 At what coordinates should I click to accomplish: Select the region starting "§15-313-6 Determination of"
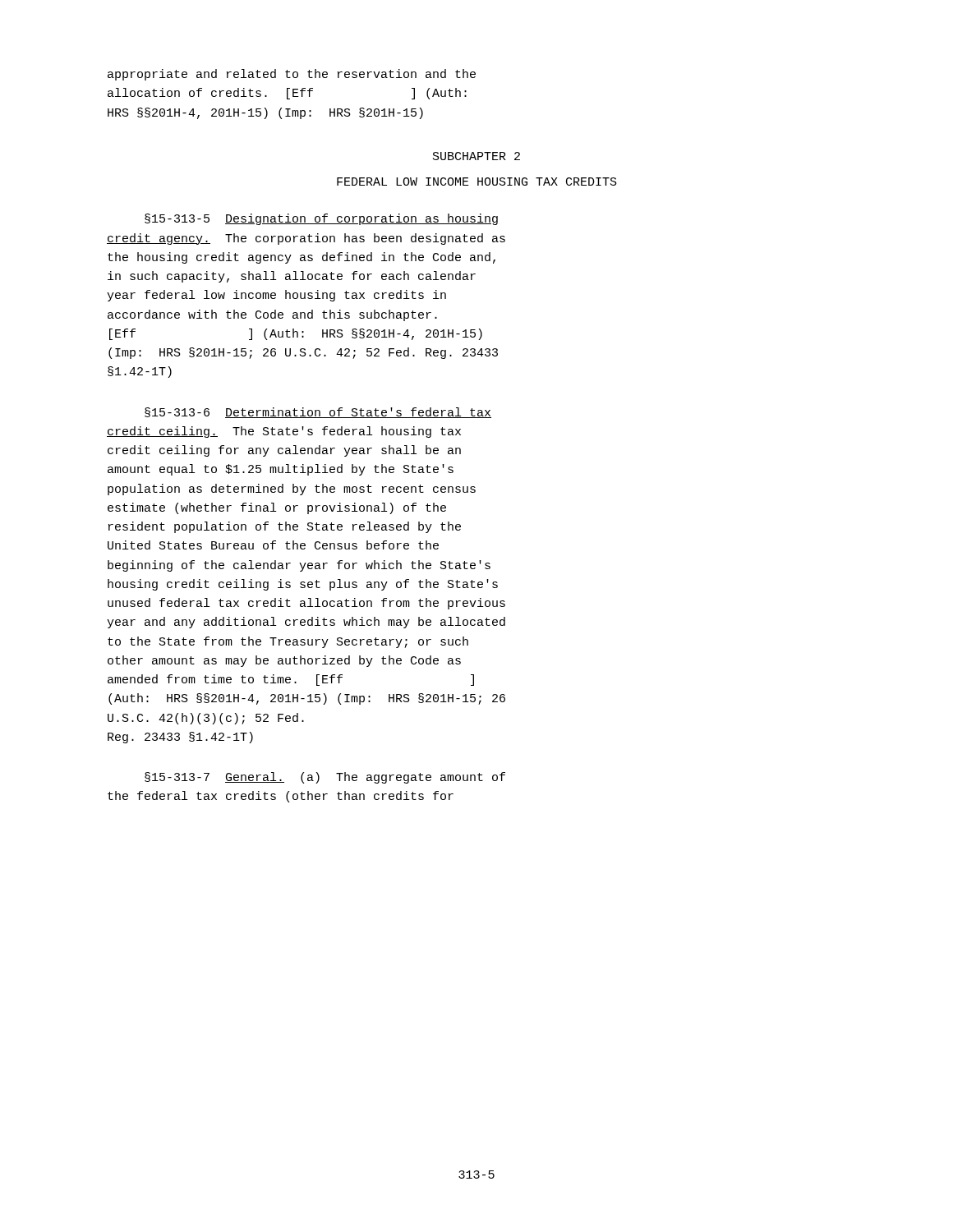[306, 575]
